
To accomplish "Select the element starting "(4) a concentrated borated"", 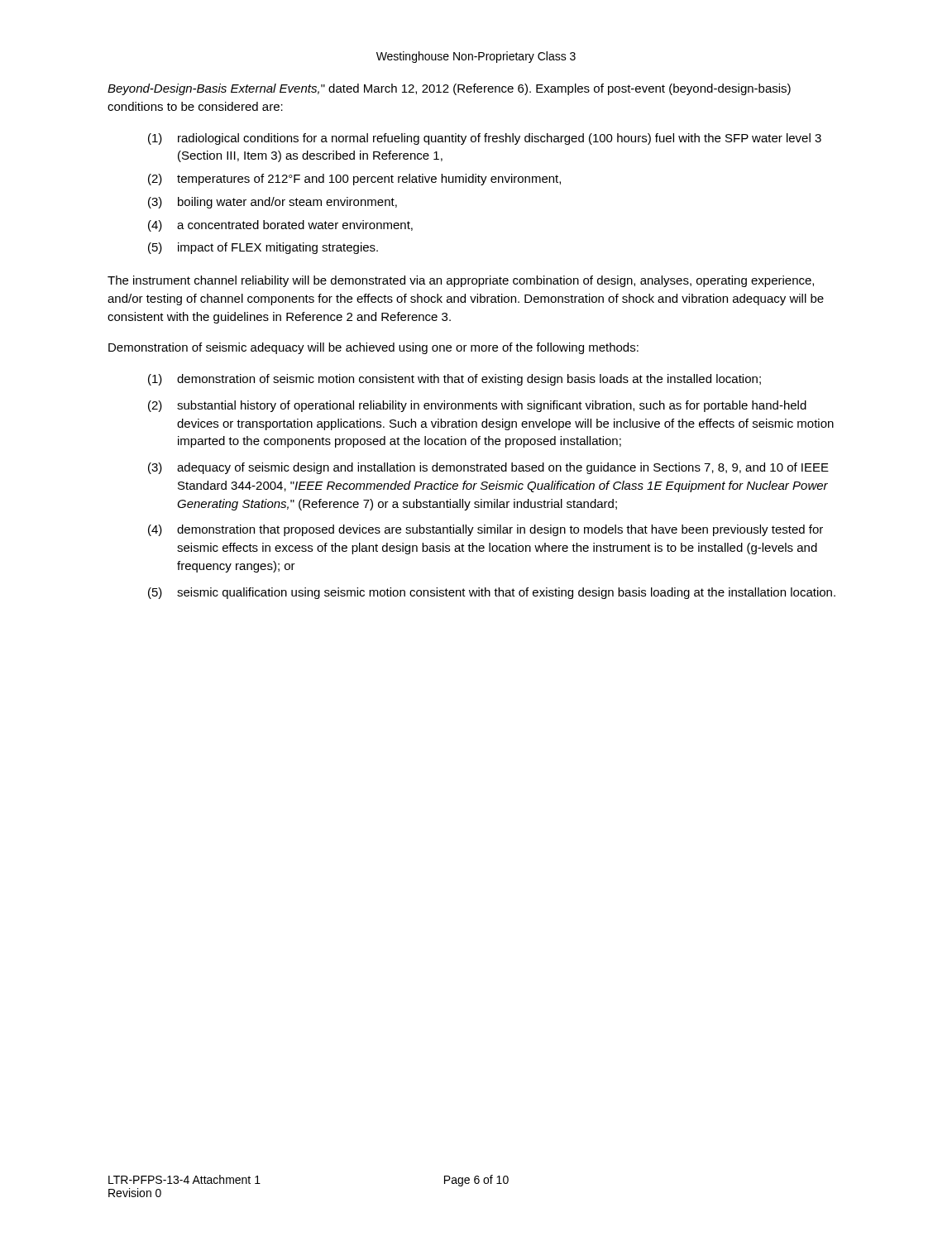I will coord(280,226).
